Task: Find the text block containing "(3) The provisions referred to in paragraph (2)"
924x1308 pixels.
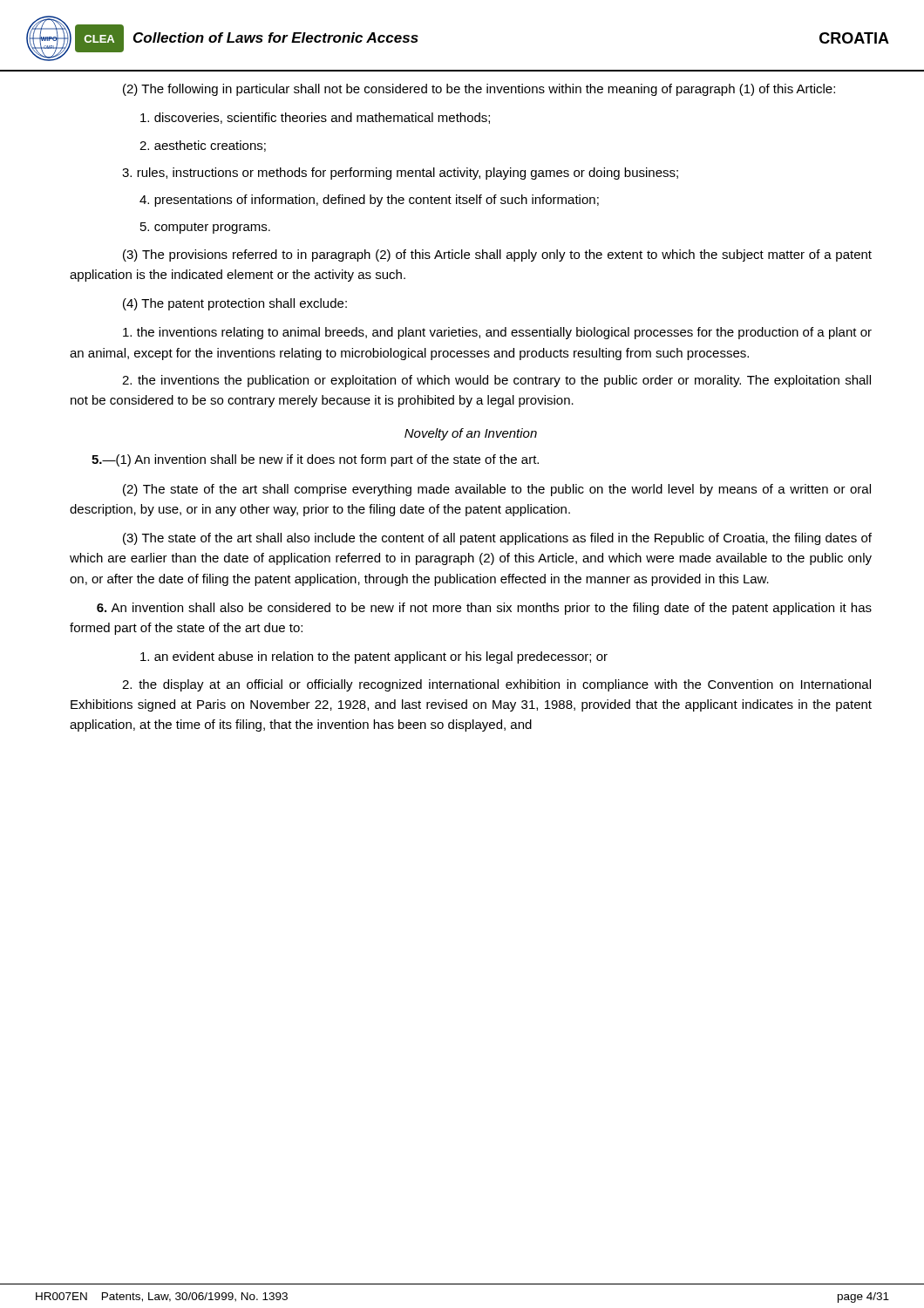Action: coord(471,264)
